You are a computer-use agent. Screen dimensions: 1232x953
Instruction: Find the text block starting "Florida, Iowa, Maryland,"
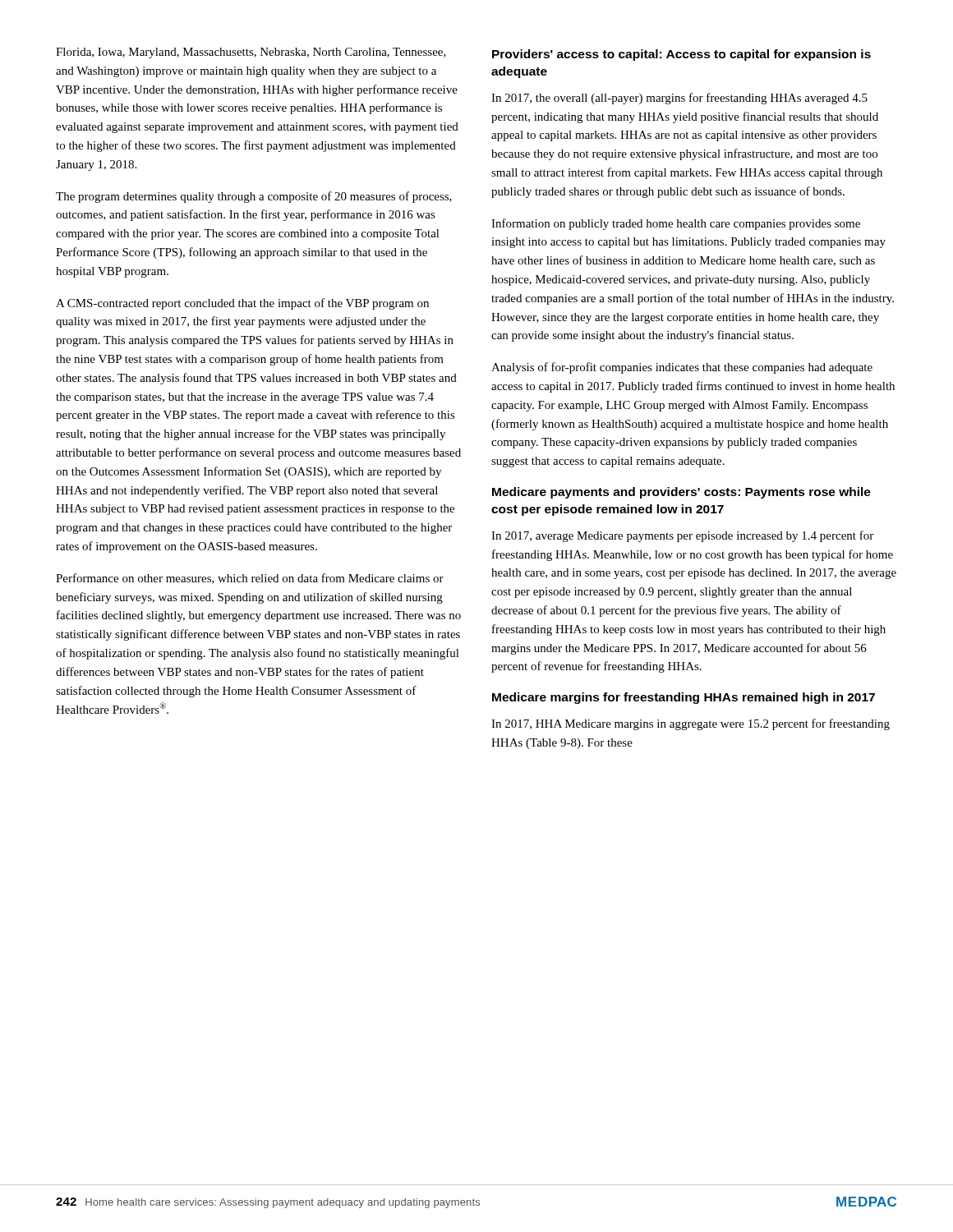pos(257,108)
